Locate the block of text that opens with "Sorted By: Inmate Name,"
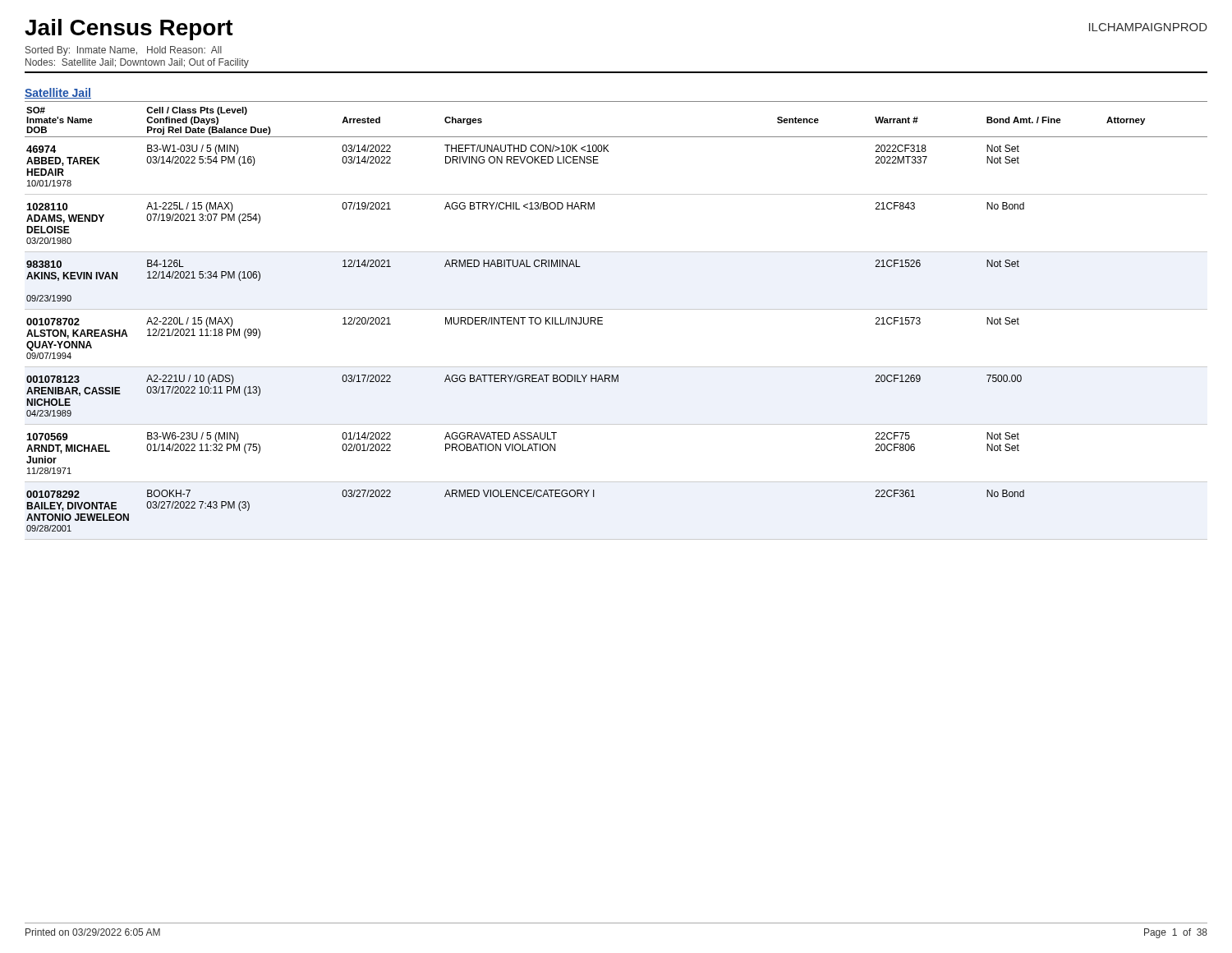Screen dimensions: 953x1232 pos(137,56)
